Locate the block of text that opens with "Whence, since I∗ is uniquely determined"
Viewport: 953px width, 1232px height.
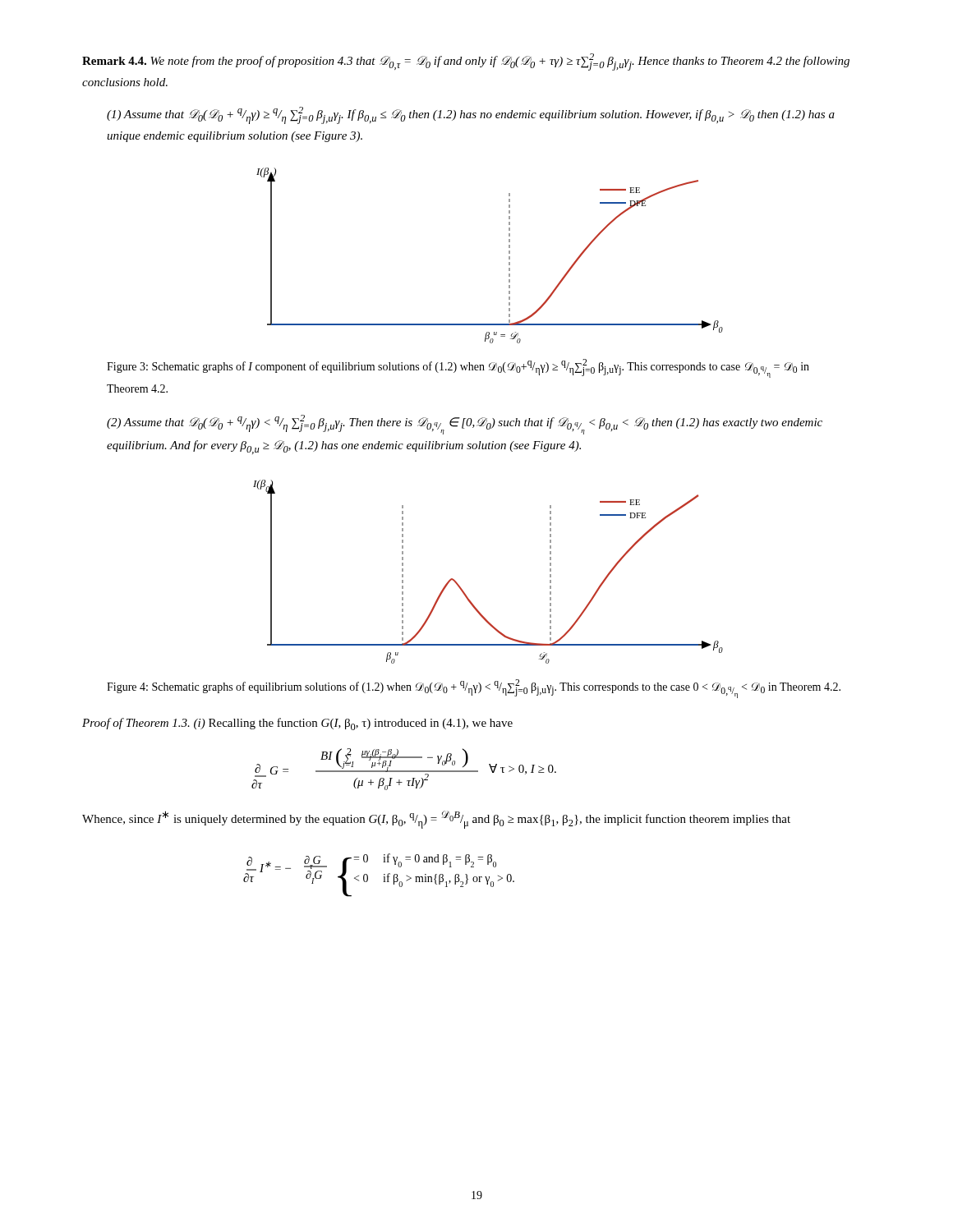(436, 819)
